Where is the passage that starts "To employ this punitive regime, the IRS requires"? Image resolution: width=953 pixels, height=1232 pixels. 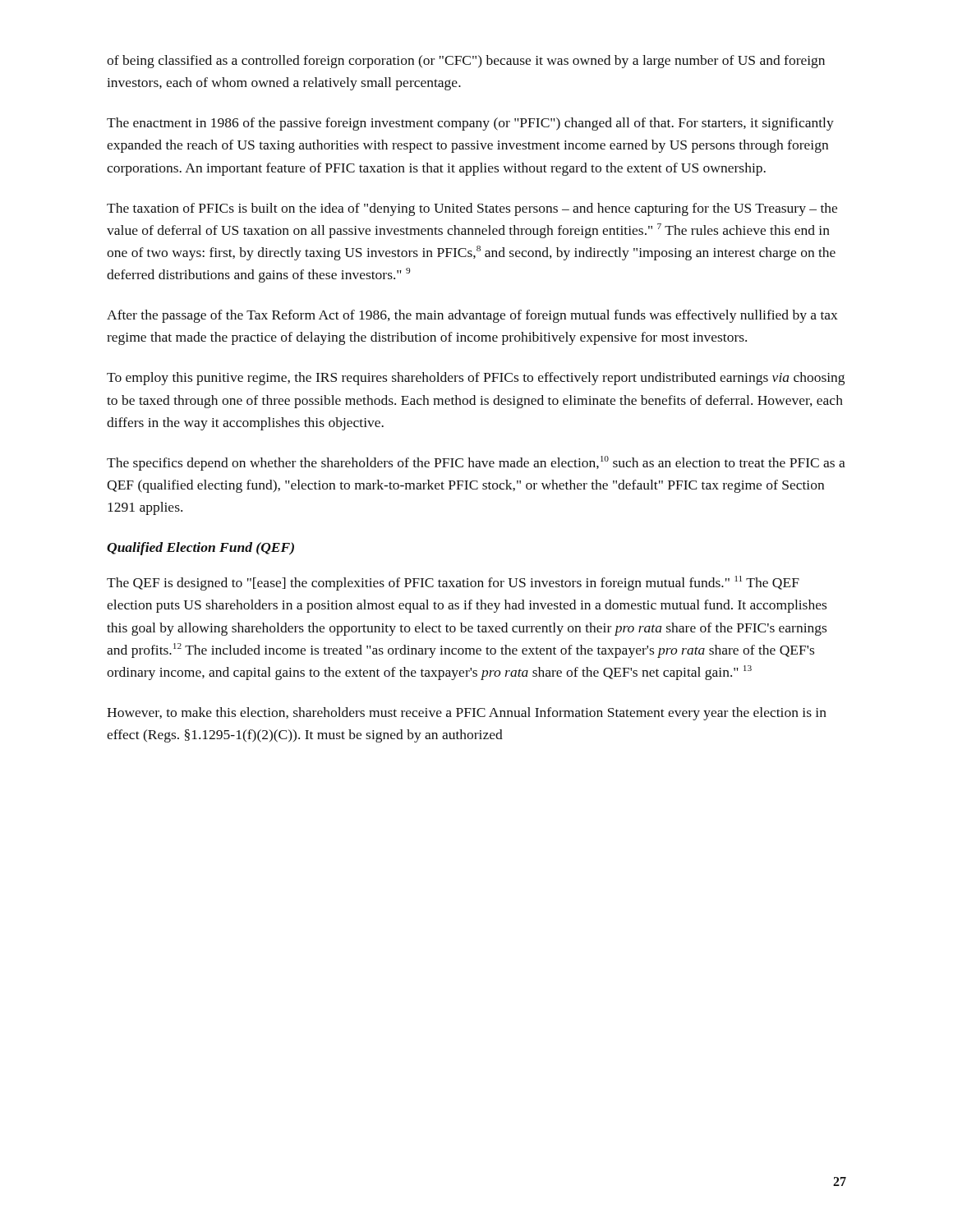point(476,400)
